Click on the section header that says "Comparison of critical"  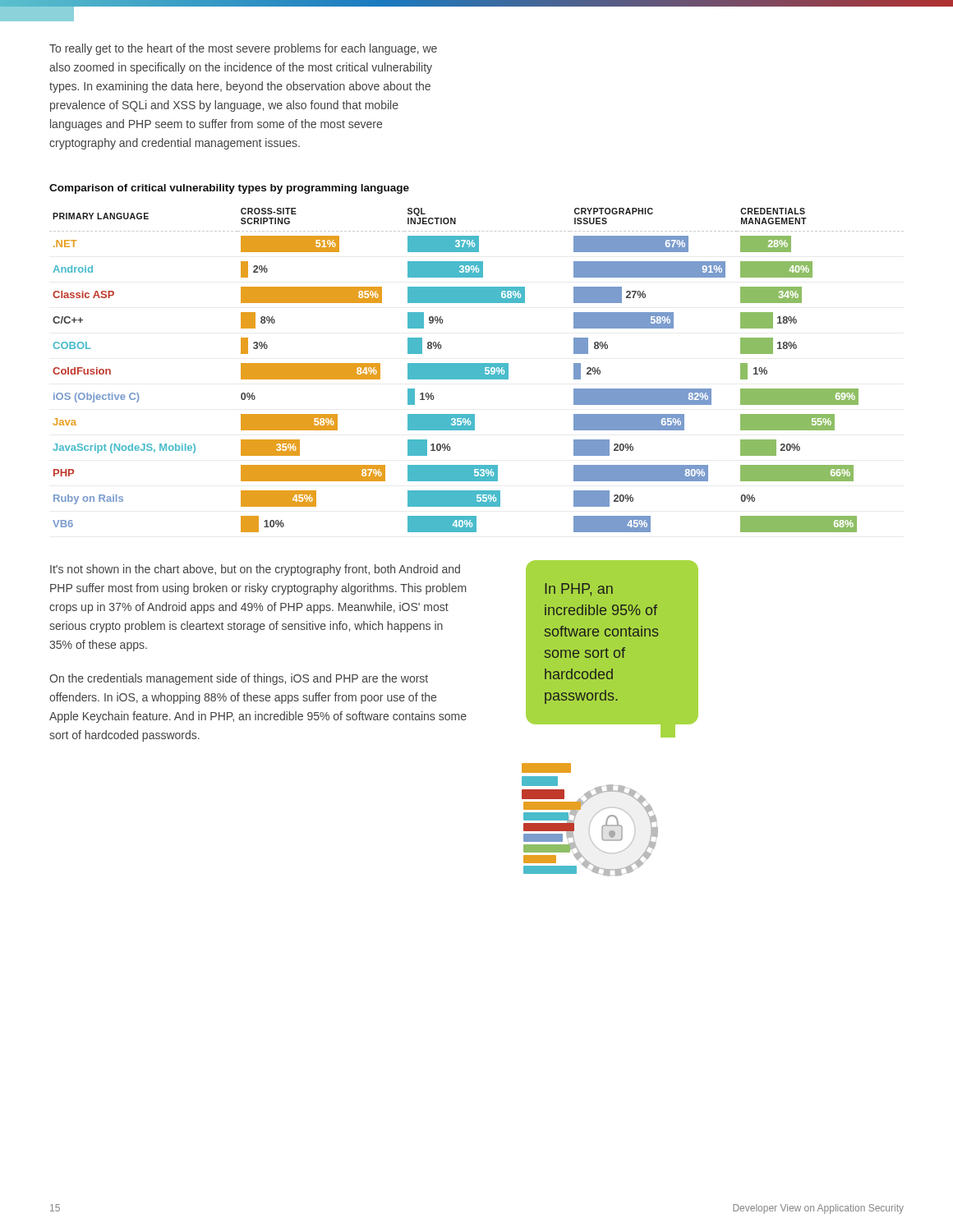click(229, 187)
